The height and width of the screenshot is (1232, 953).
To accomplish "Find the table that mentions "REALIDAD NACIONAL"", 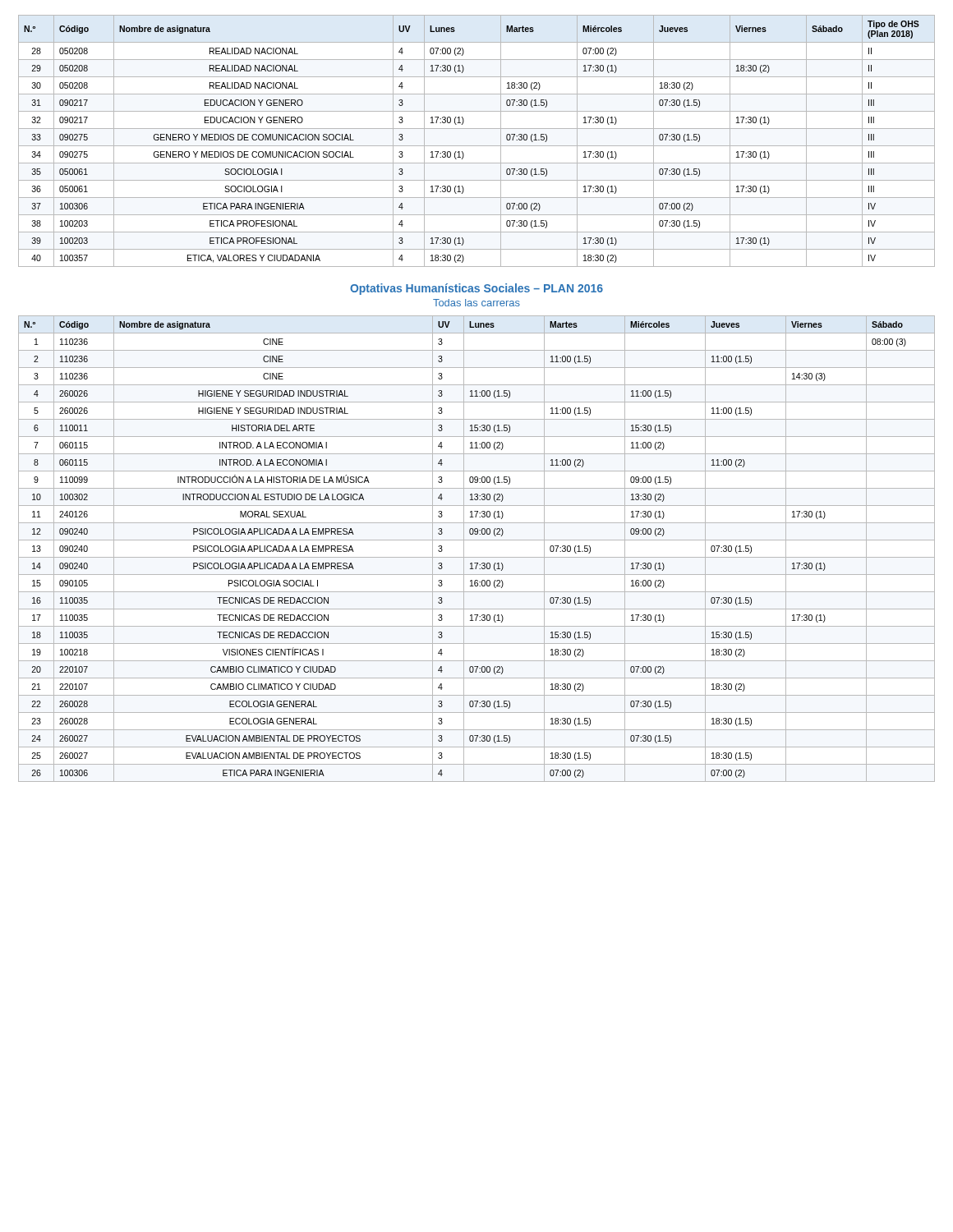I will 476,141.
